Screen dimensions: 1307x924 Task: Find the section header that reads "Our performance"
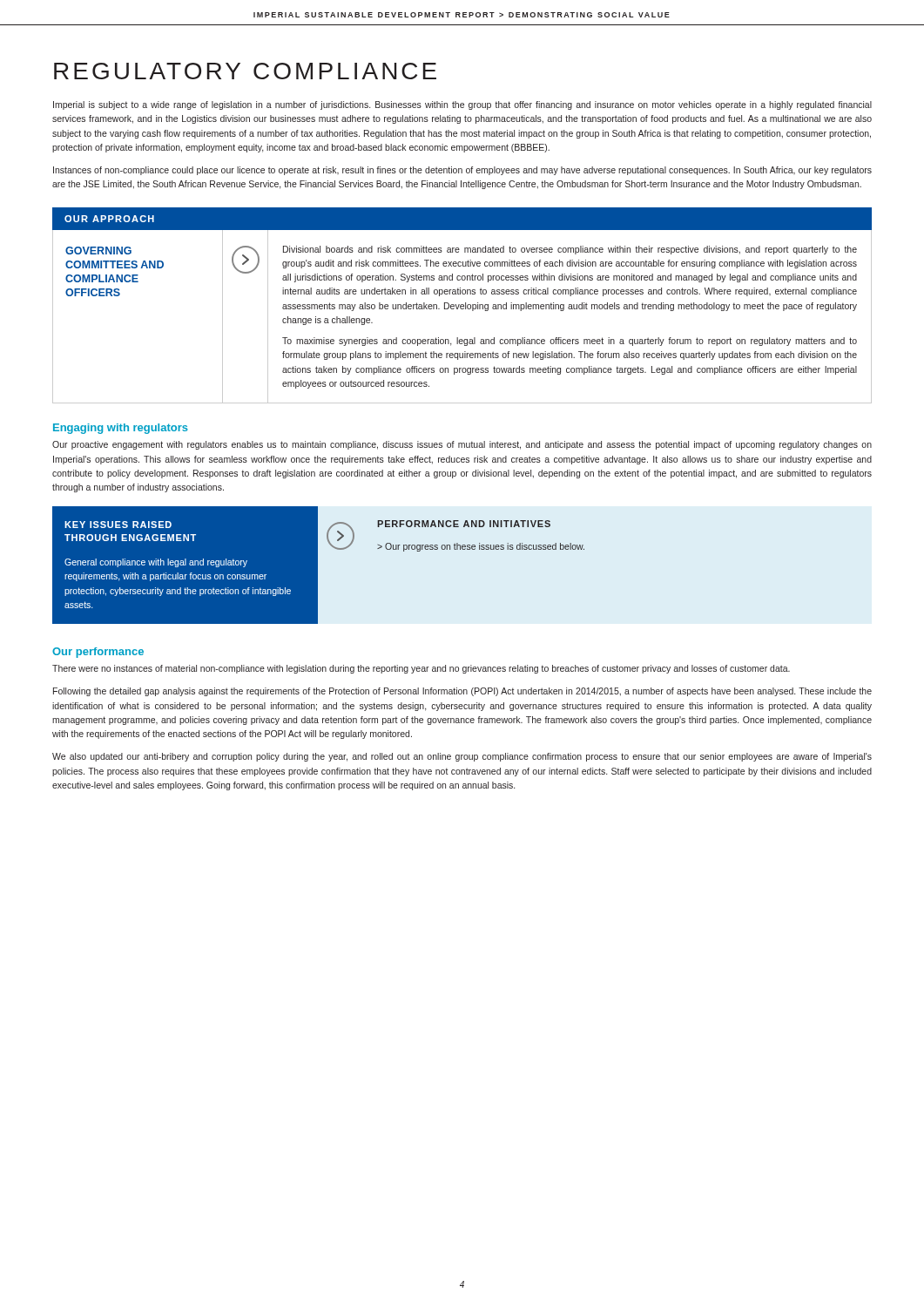tap(98, 651)
